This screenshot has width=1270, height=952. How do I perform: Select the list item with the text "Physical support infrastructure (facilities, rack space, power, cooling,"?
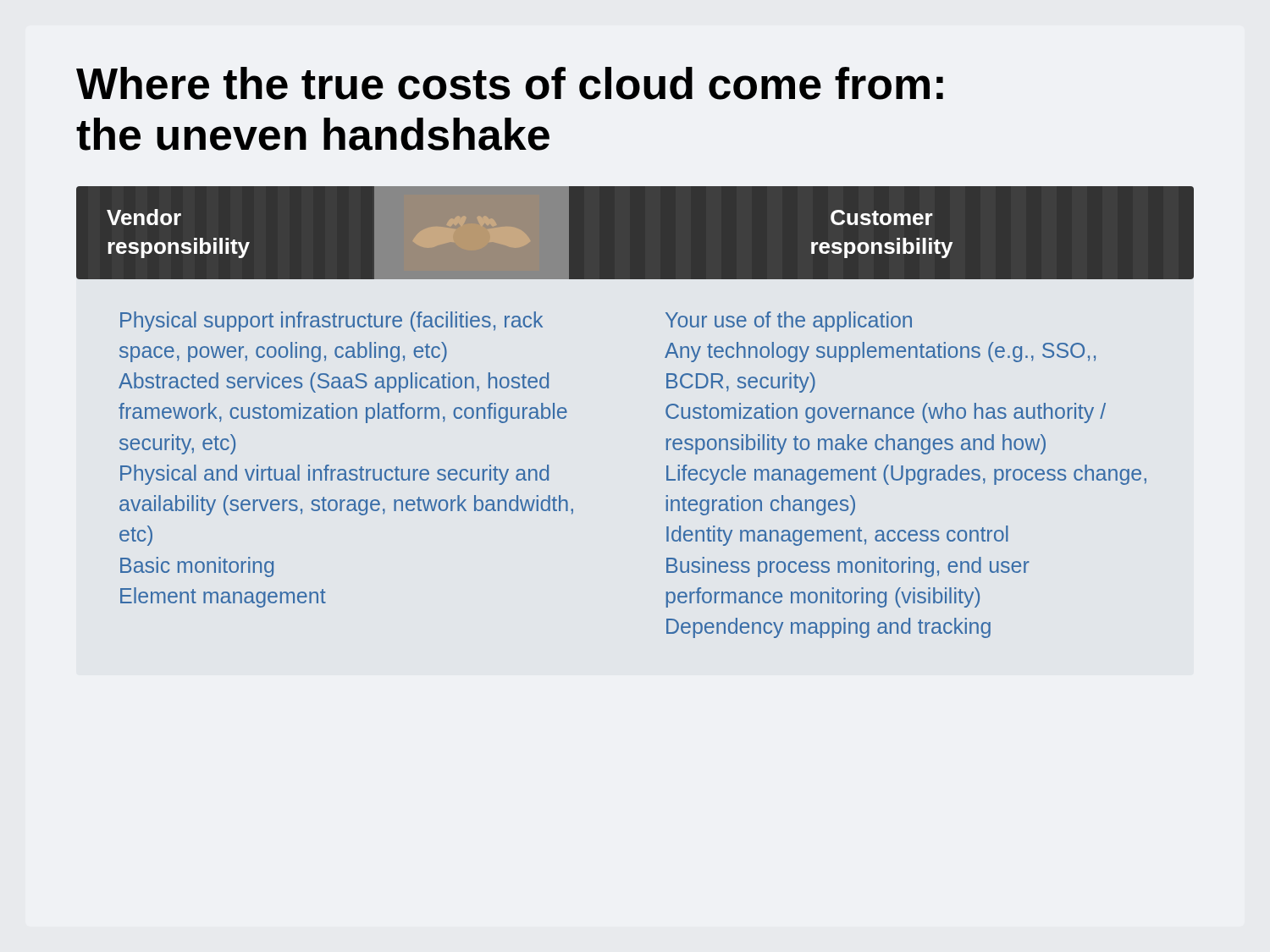pyautogui.click(x=331, y=335)
